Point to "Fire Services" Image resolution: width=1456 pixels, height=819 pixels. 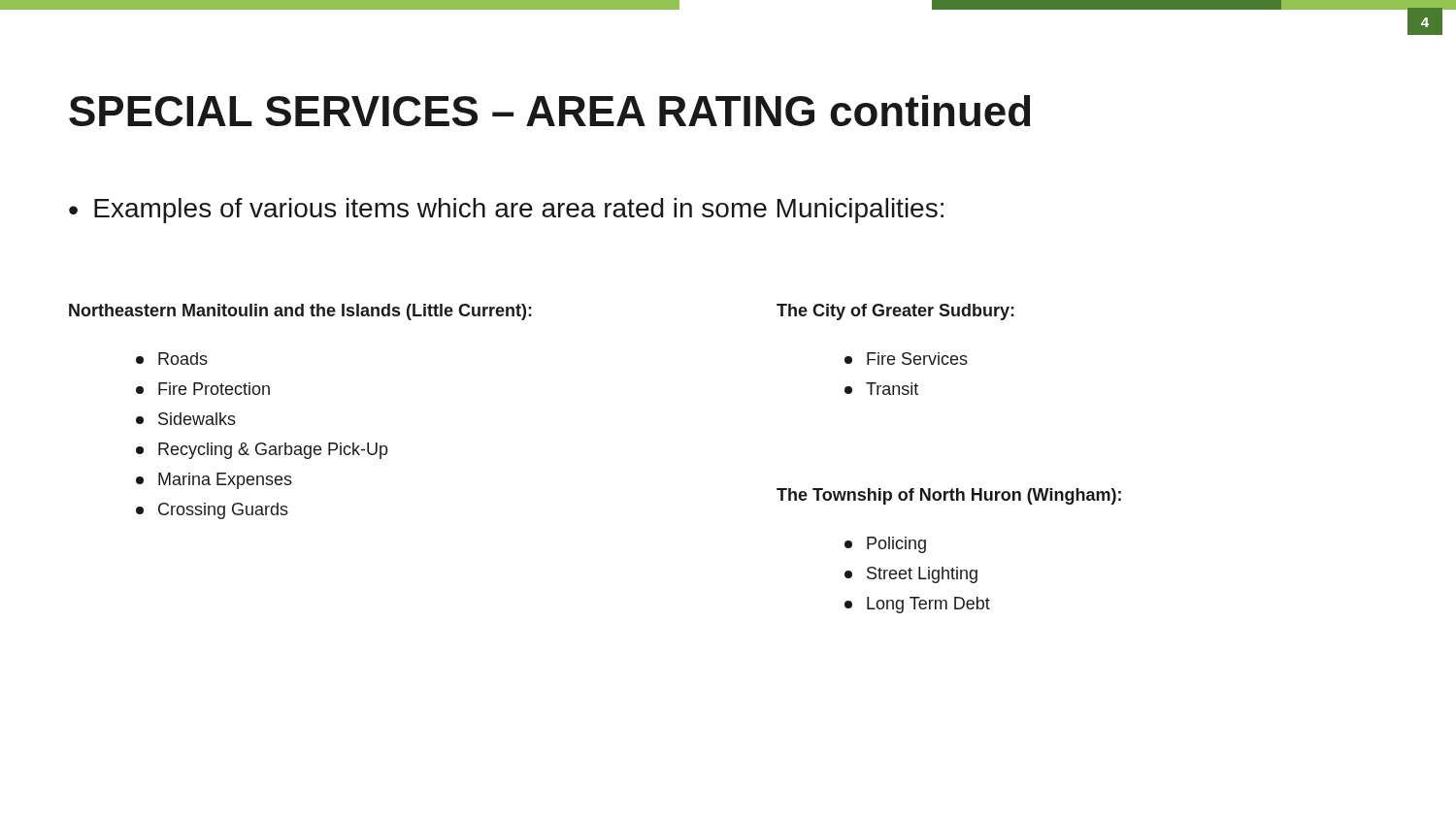(906, 359)
